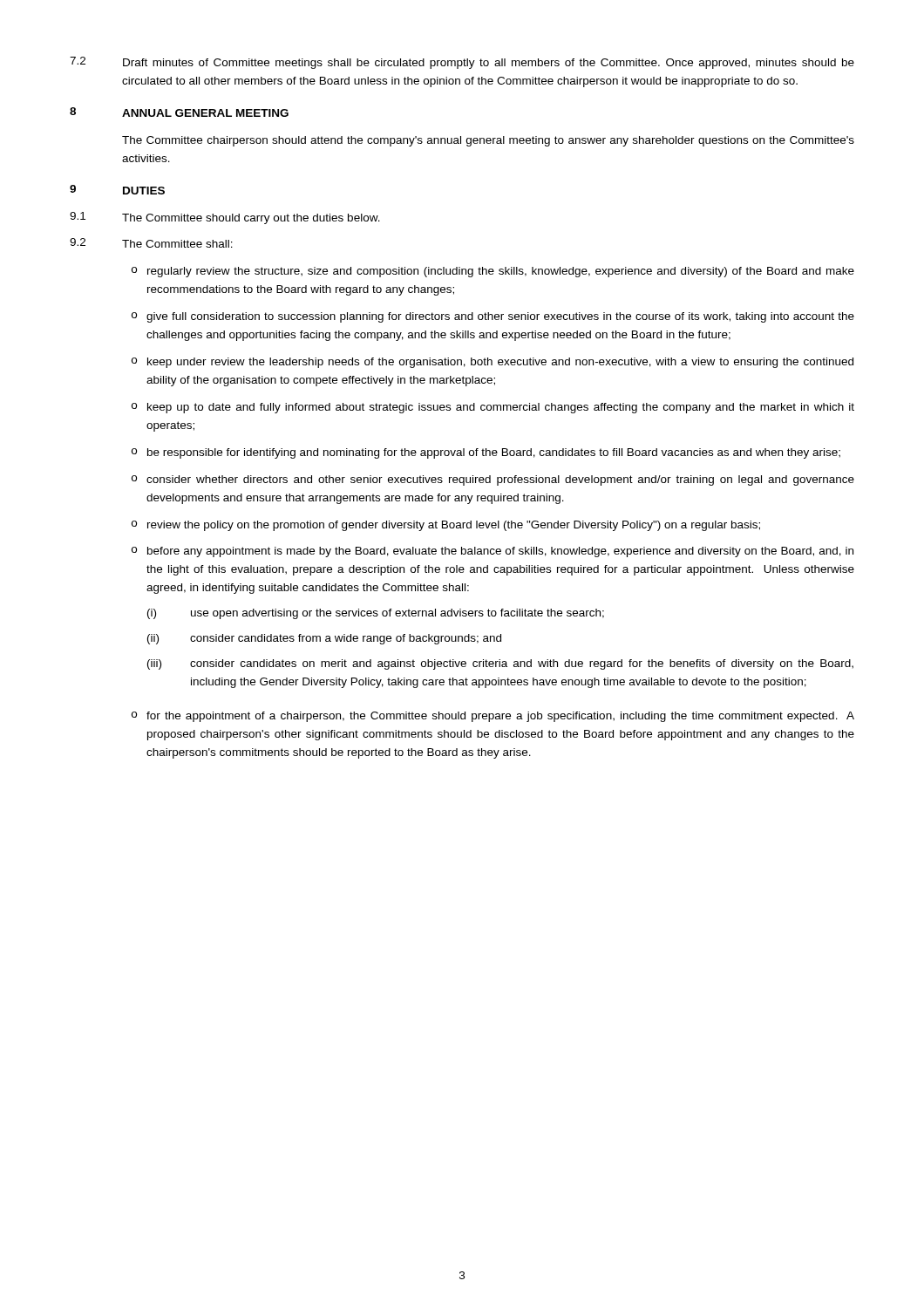
Task: Locate the block starting "o give full"
Action: pos(488,326)
